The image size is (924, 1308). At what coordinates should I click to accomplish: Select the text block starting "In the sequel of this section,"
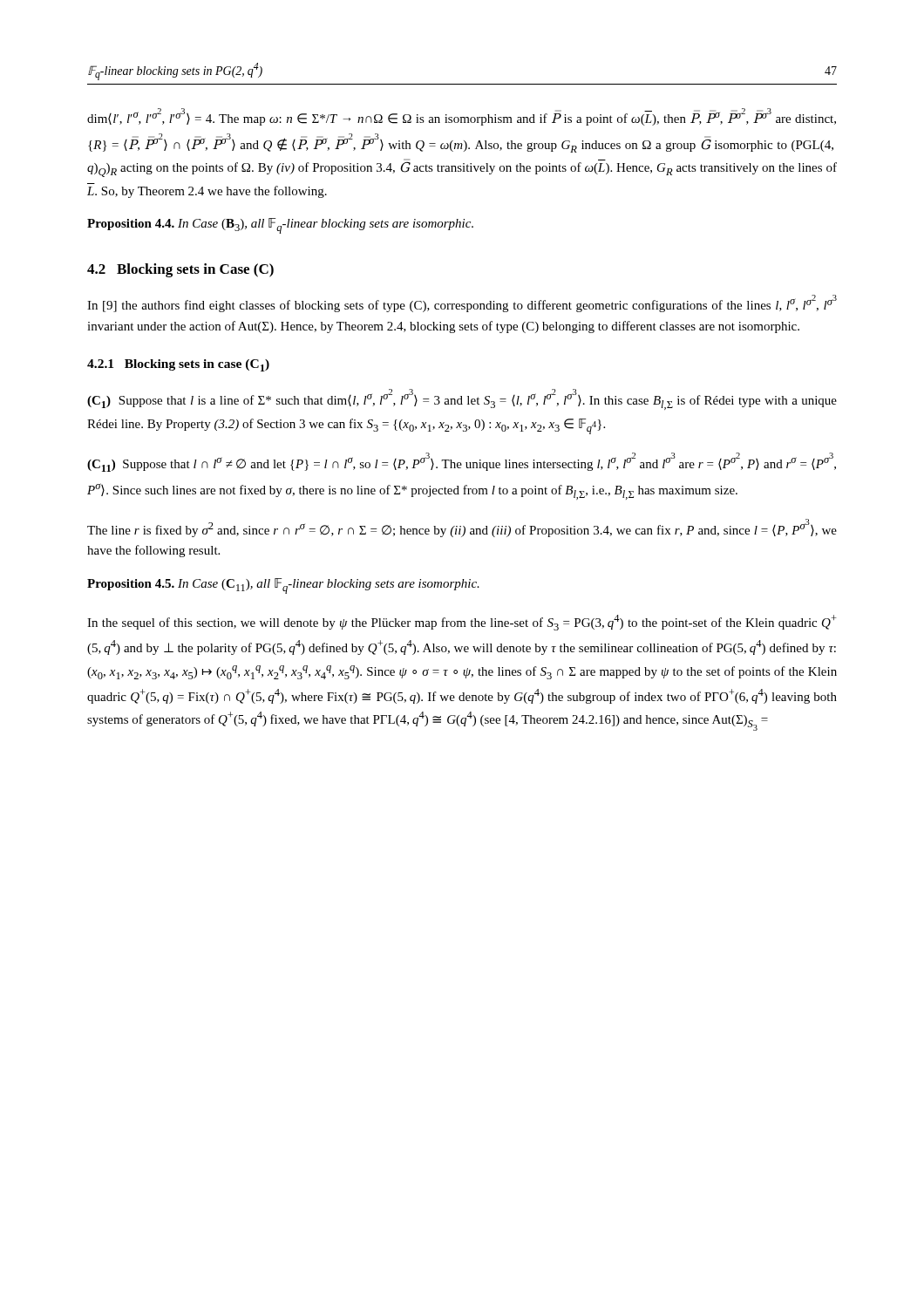(462, 672)
